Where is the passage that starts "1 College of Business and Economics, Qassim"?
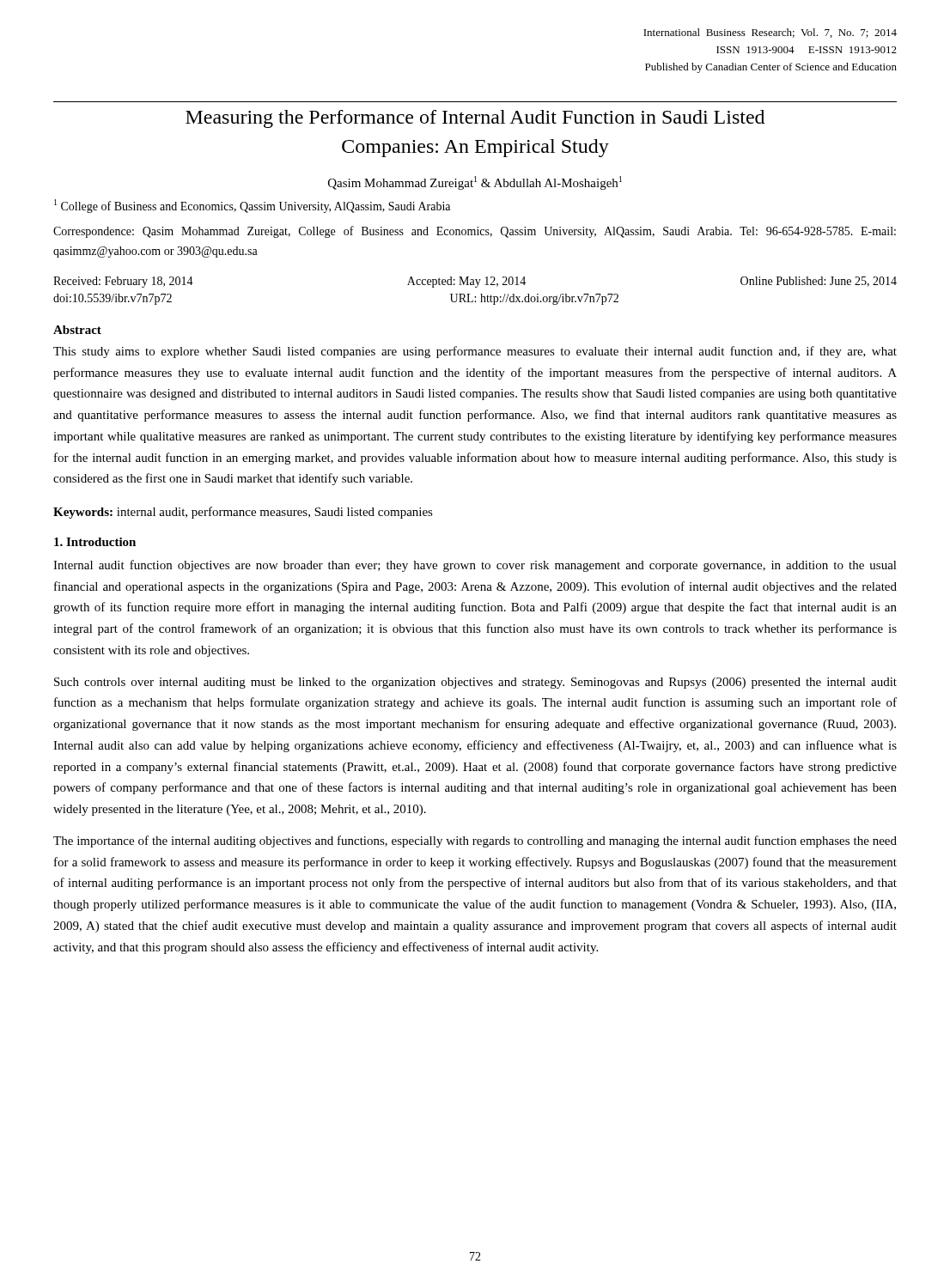950x1288 pixels. coord(252,206)
